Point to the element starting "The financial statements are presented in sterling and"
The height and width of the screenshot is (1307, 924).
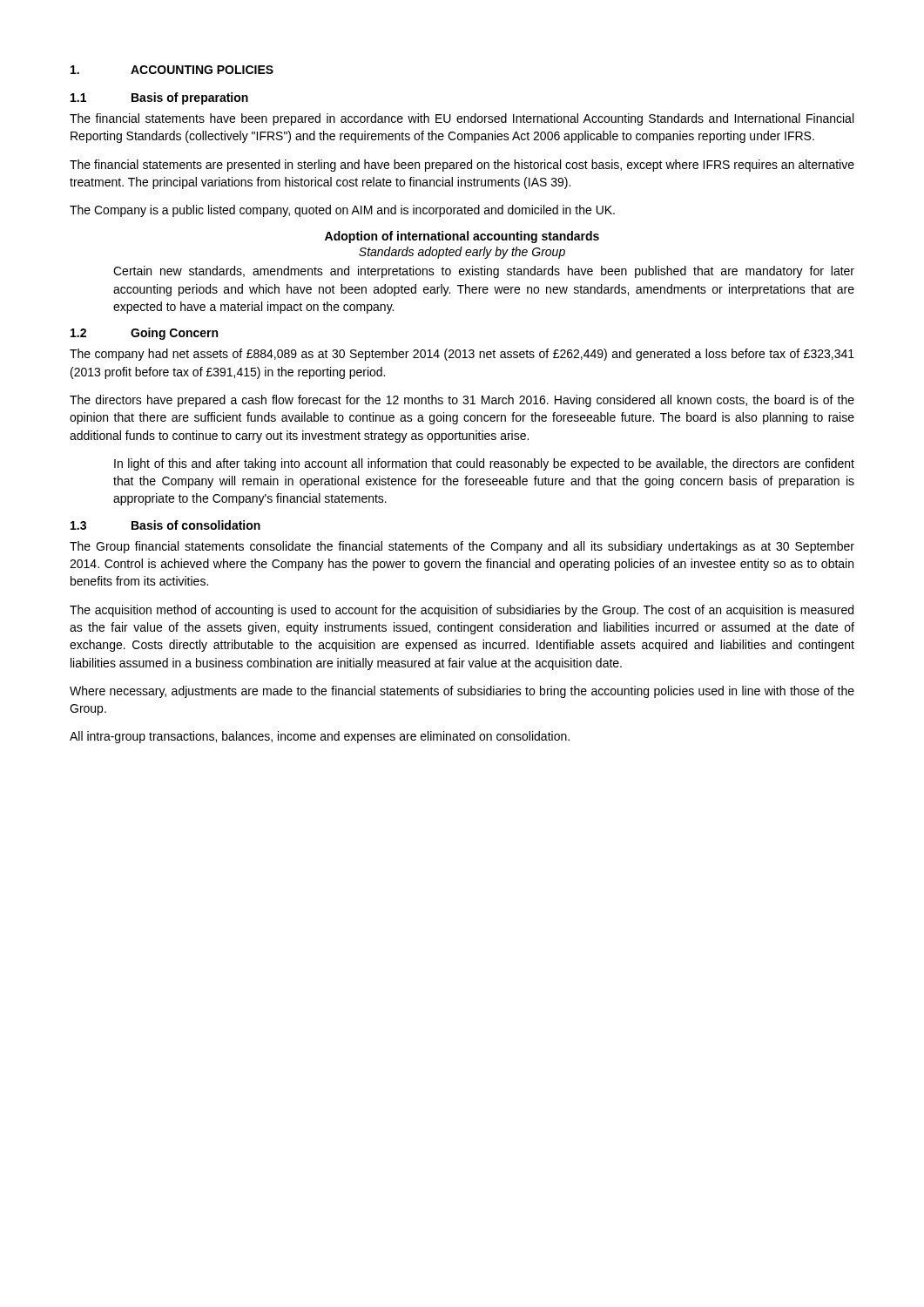pyautogui.click(x=462, y=173)
